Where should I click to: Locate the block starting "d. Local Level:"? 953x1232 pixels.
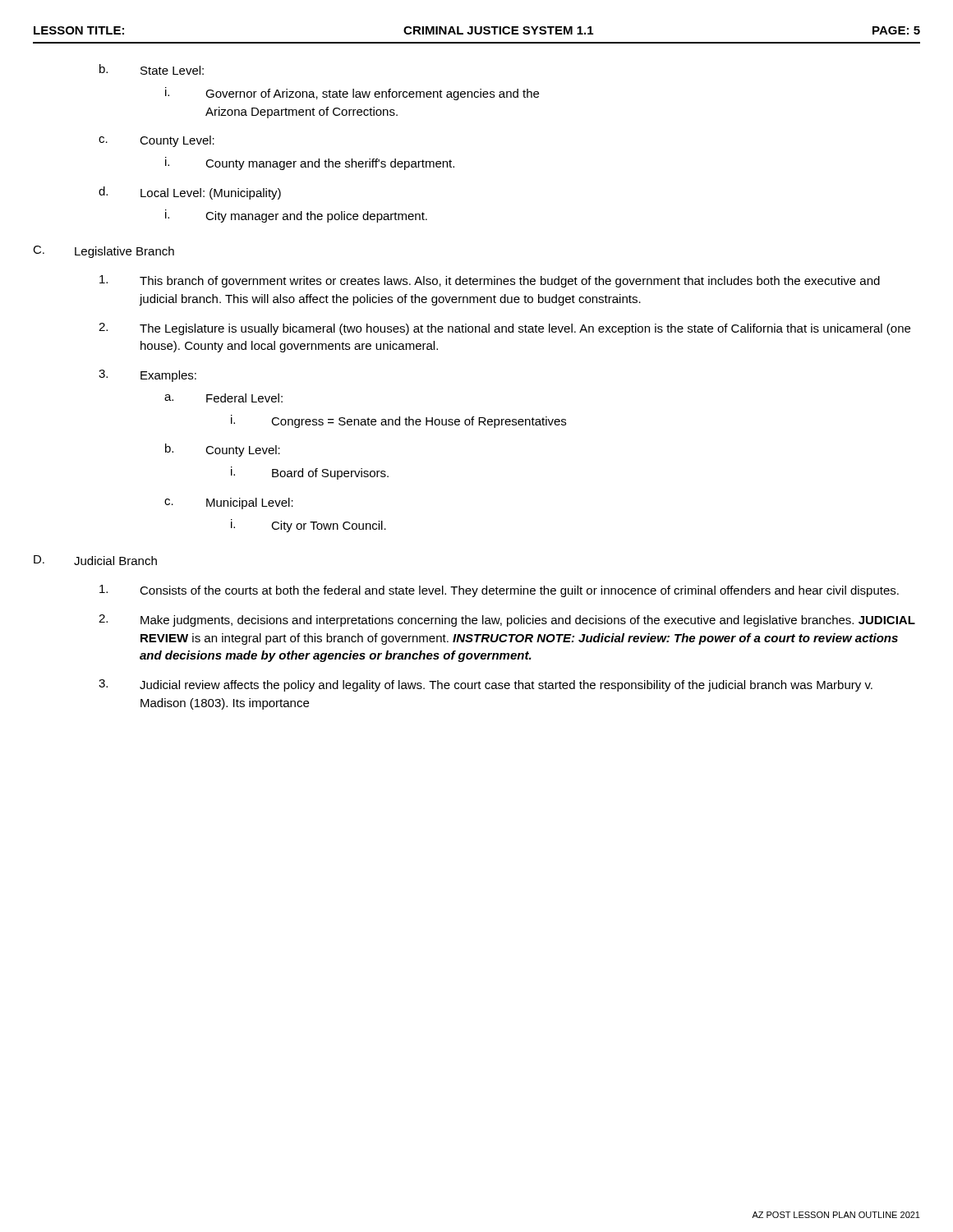tap(190, 193)
